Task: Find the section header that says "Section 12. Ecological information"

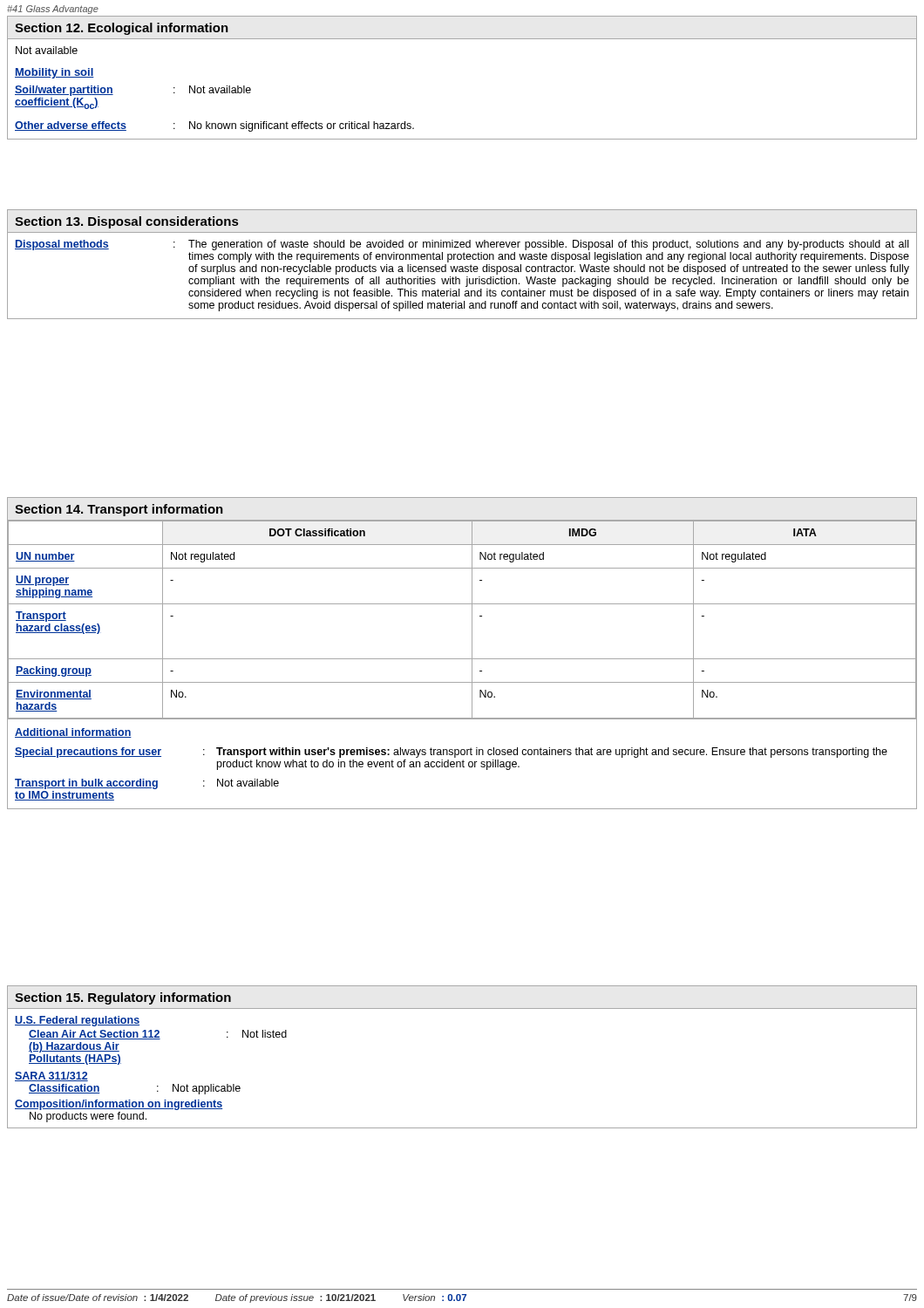Action: coord(122,27)
